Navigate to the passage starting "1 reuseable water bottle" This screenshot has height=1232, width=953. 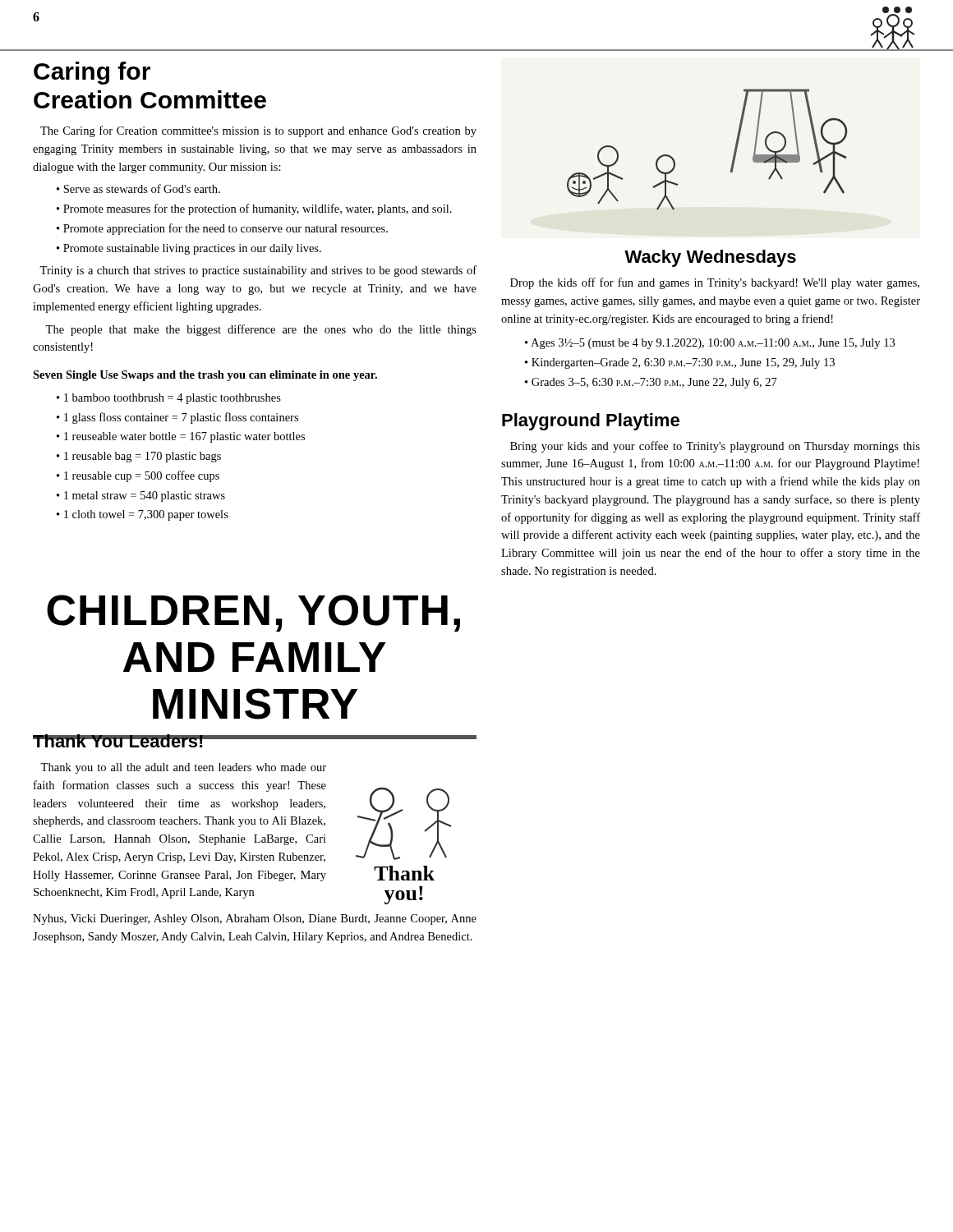(x=184, y=436)
